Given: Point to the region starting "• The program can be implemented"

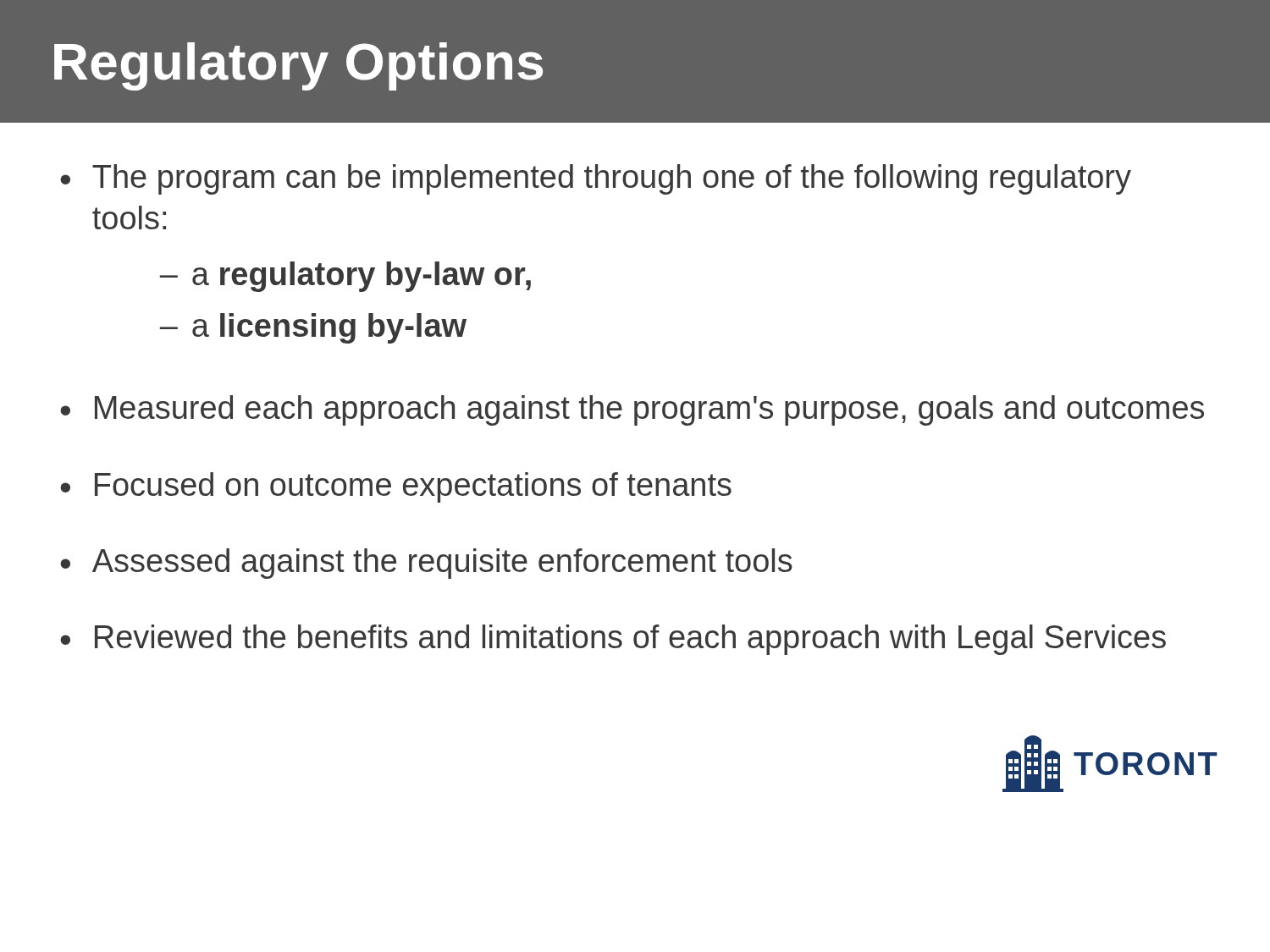Looking at the screenshot, I should coord(596,179).
